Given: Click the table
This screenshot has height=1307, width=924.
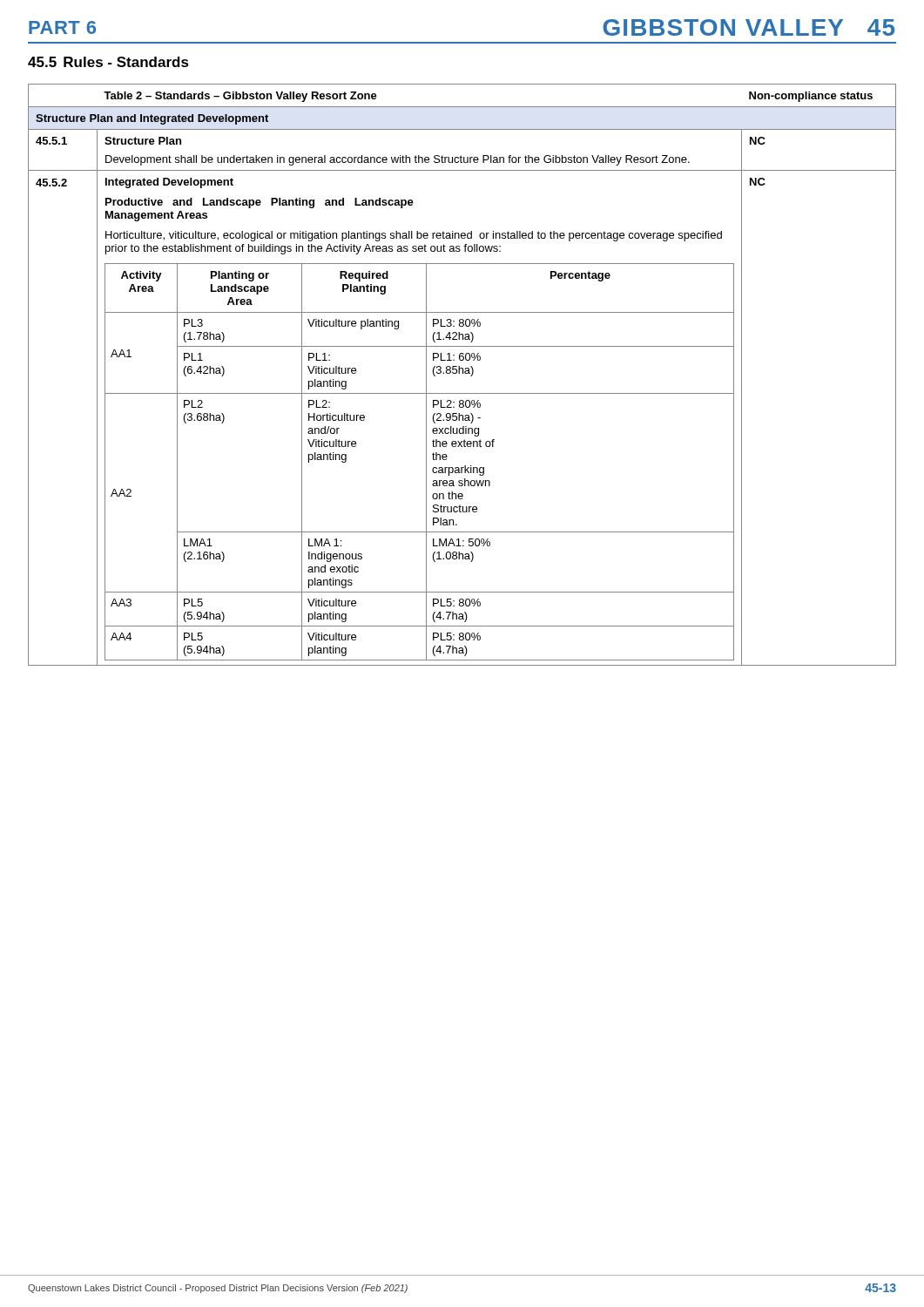Looking at the screenshot, I should tap(462, 375).
